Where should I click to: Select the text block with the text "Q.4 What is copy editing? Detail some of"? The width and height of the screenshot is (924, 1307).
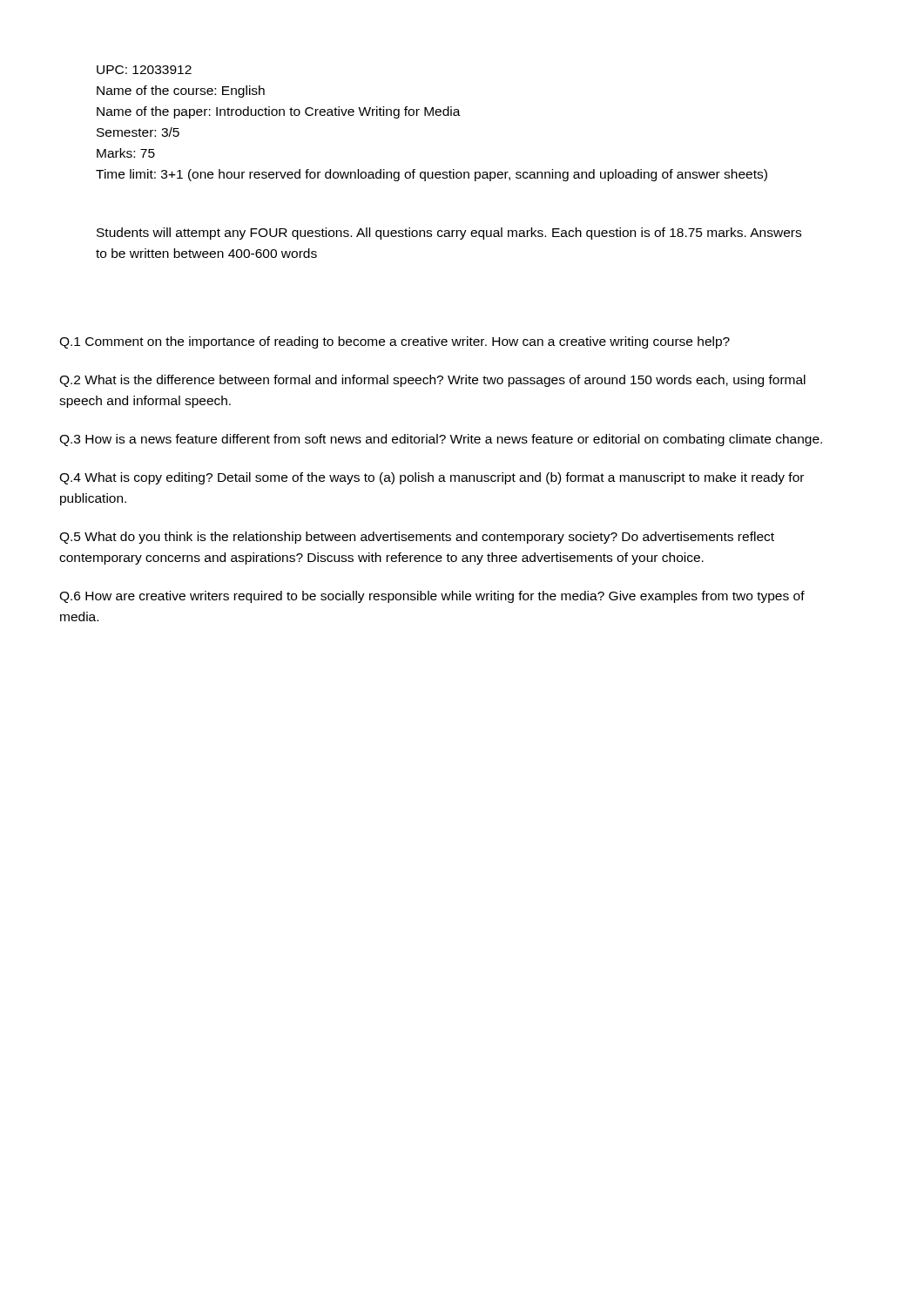432,488
